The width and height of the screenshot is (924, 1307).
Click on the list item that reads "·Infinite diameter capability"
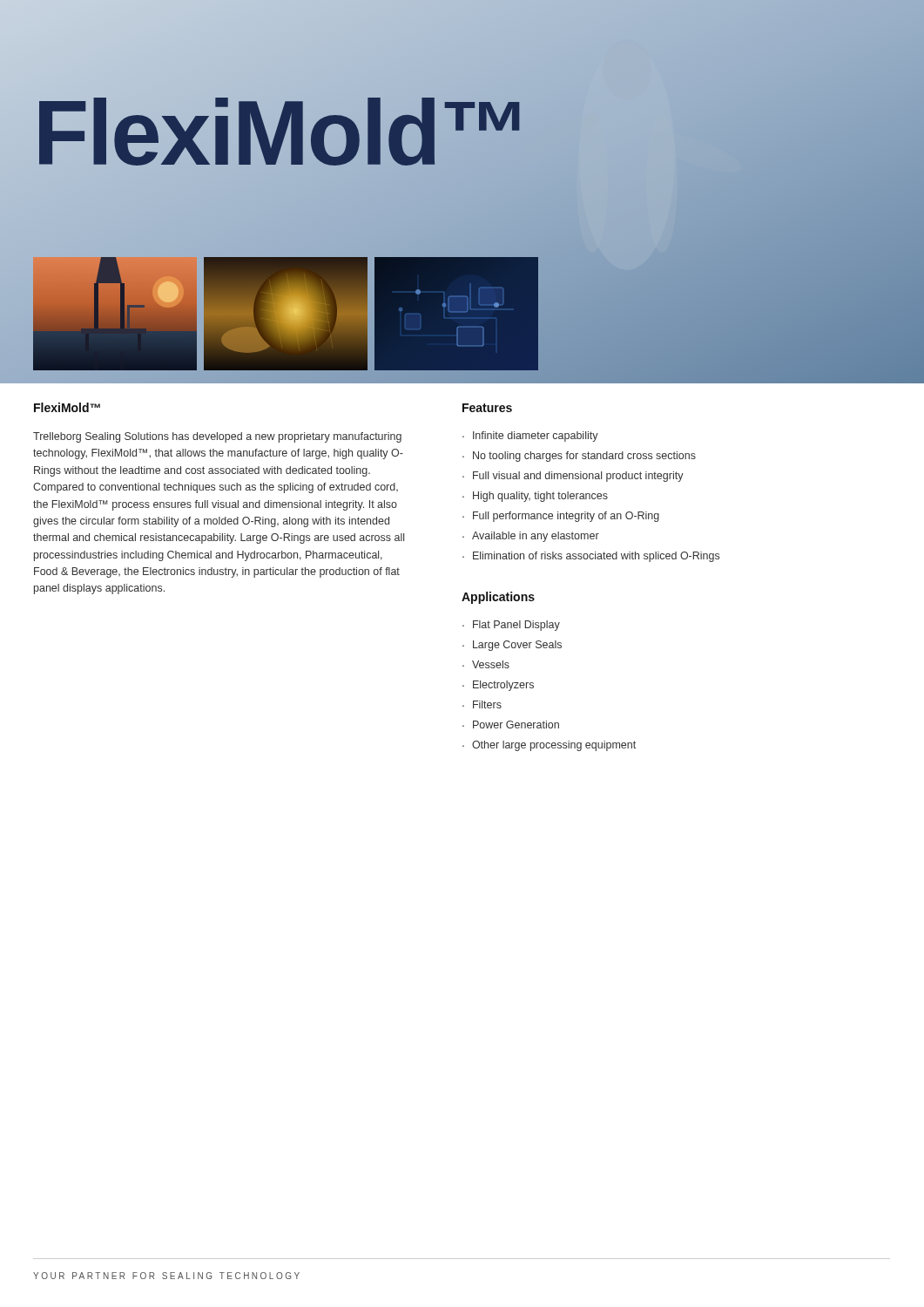pyautogui.click(x=530, y=436)
